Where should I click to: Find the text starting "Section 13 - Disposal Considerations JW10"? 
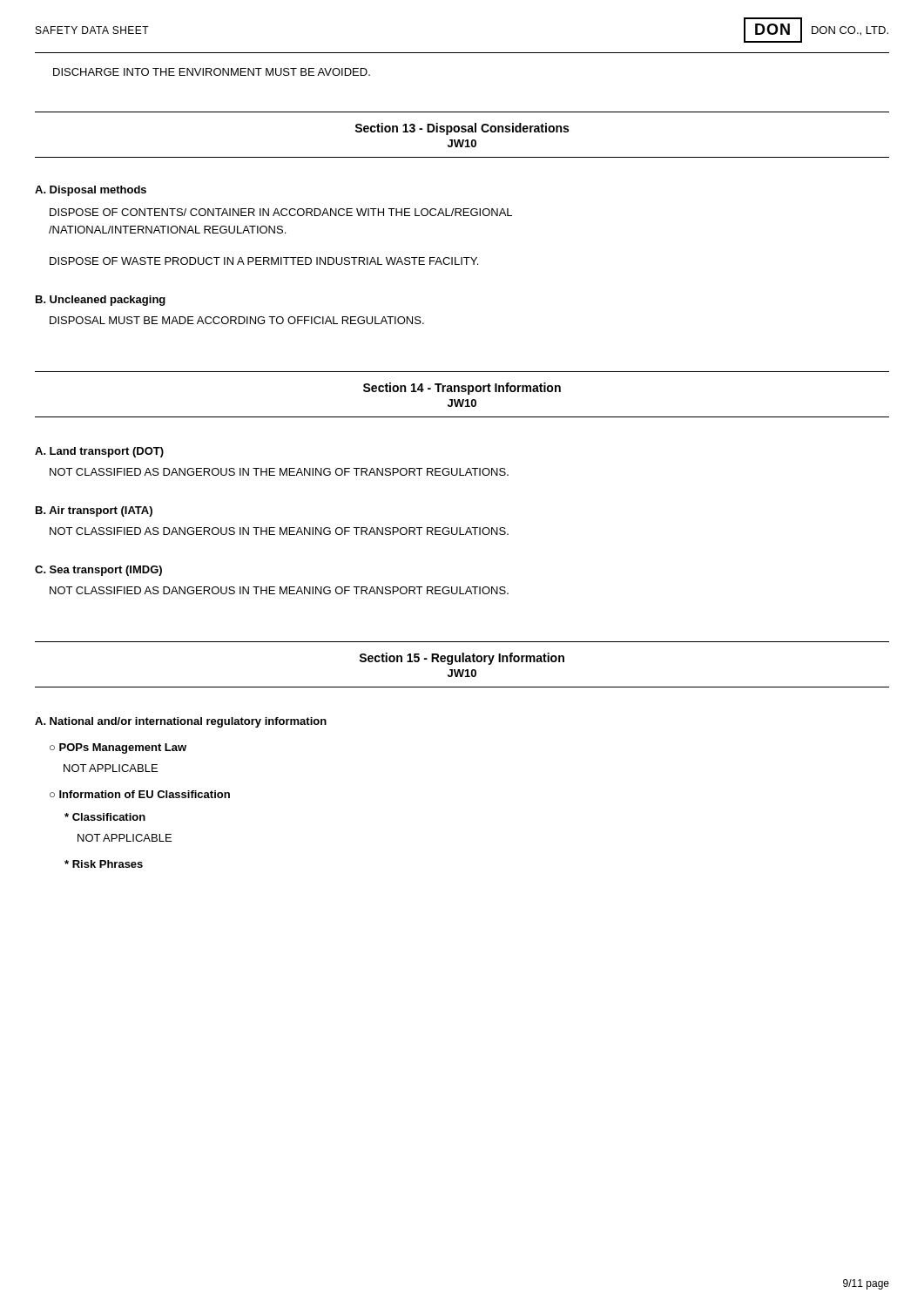[x=462, y=136]
